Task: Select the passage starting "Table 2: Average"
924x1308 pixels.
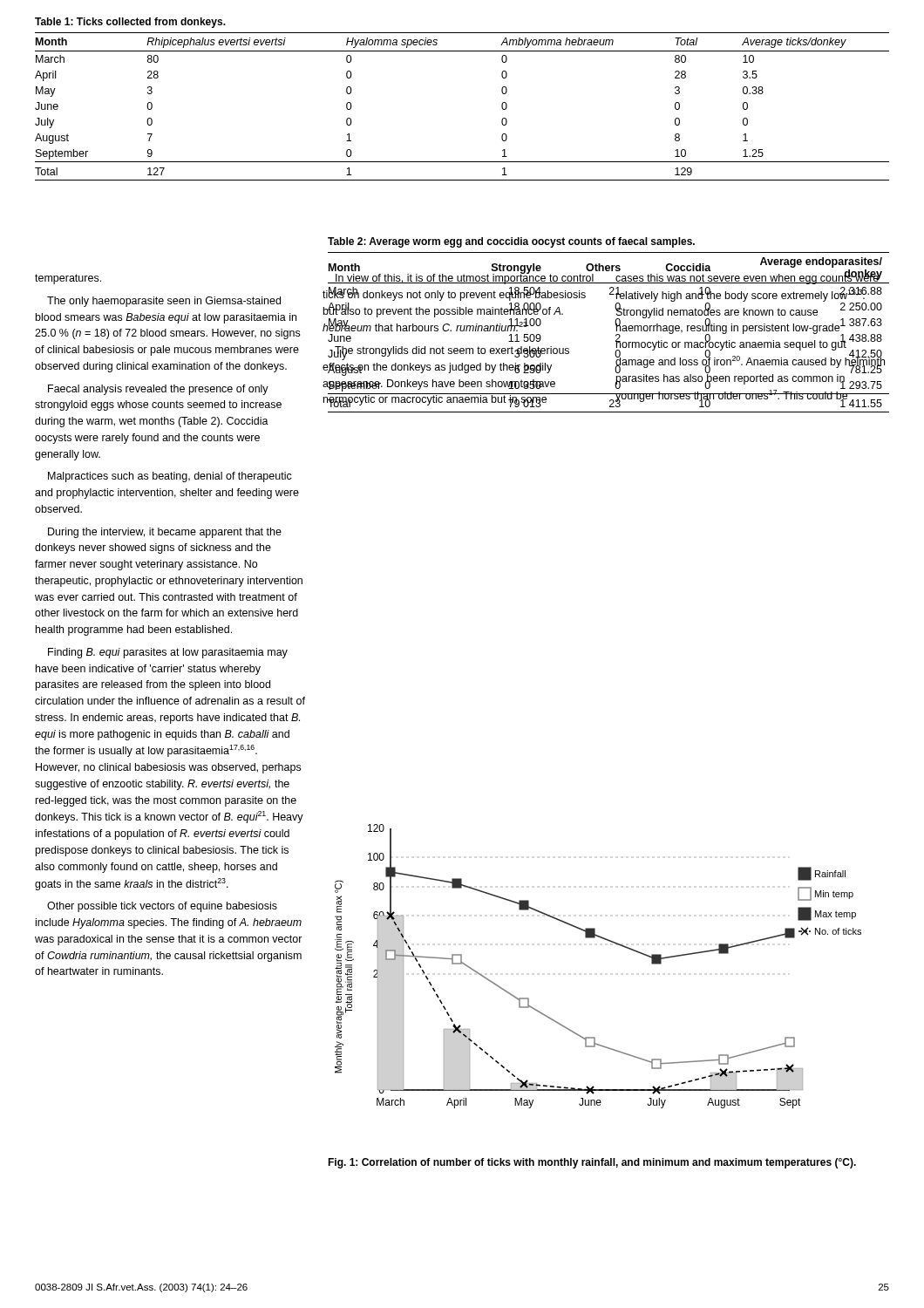Action: click(x=512, y=242)
